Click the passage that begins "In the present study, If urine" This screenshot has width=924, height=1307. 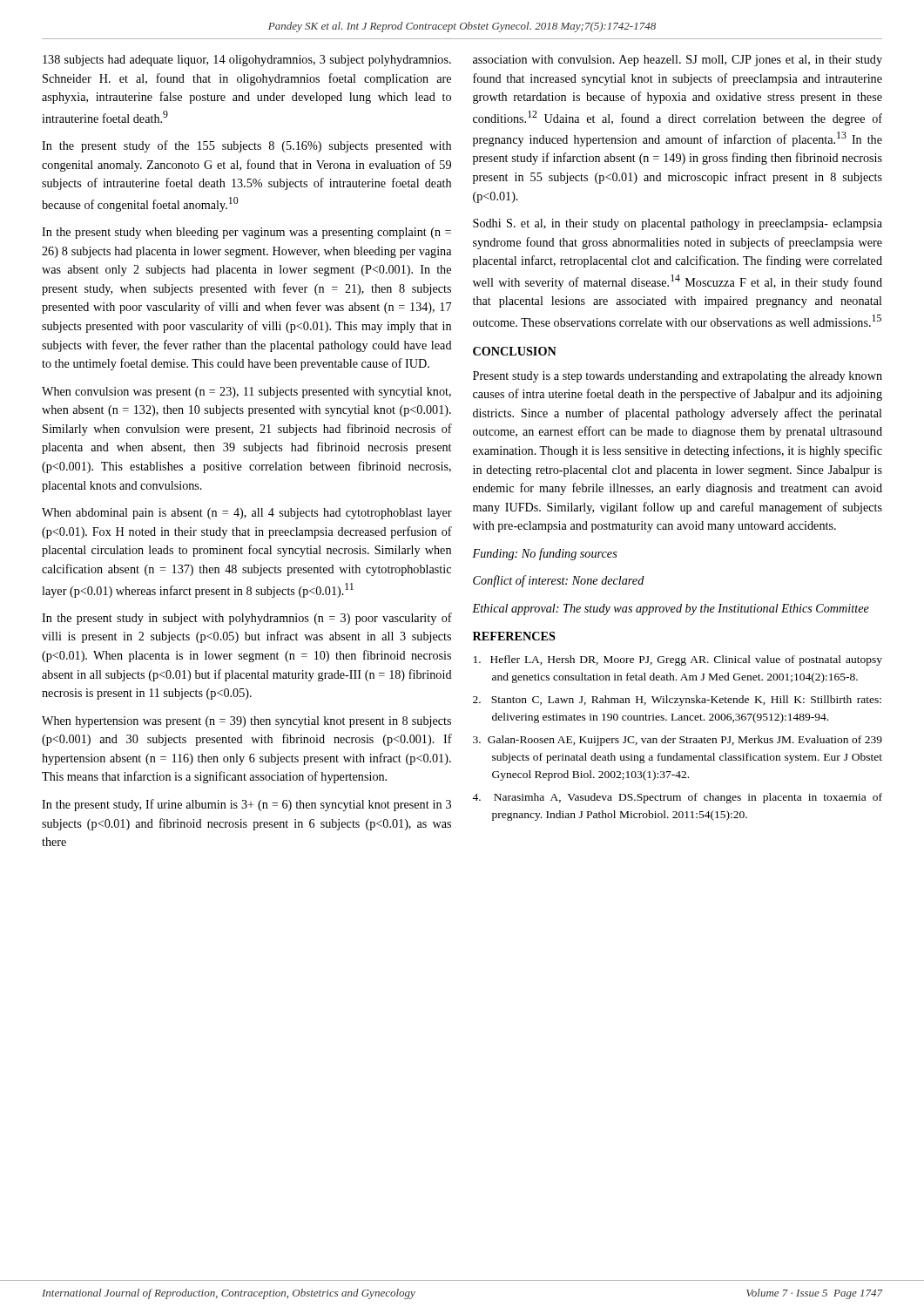(247, 824)
